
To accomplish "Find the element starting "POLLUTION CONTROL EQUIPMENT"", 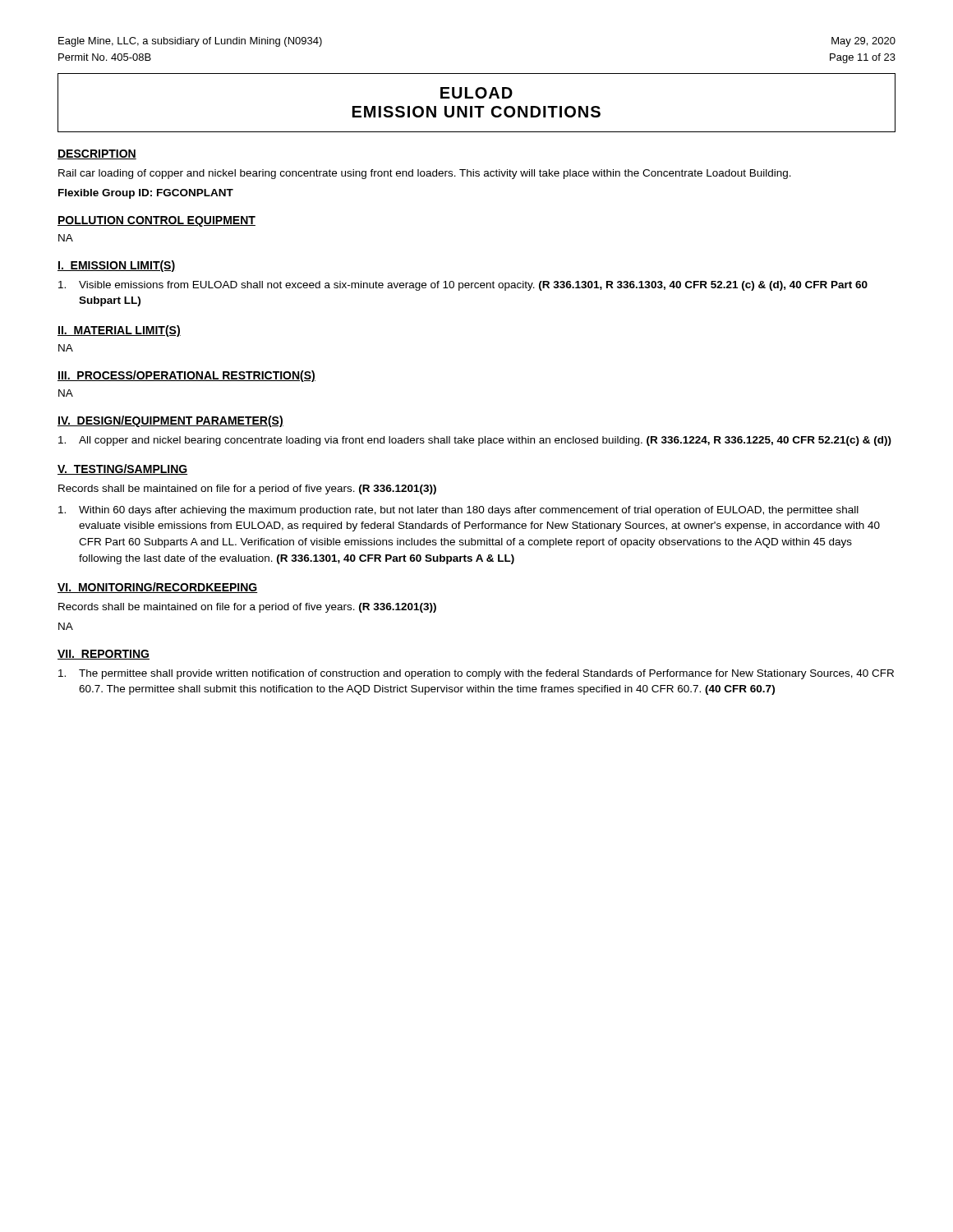I will [156, 220].
